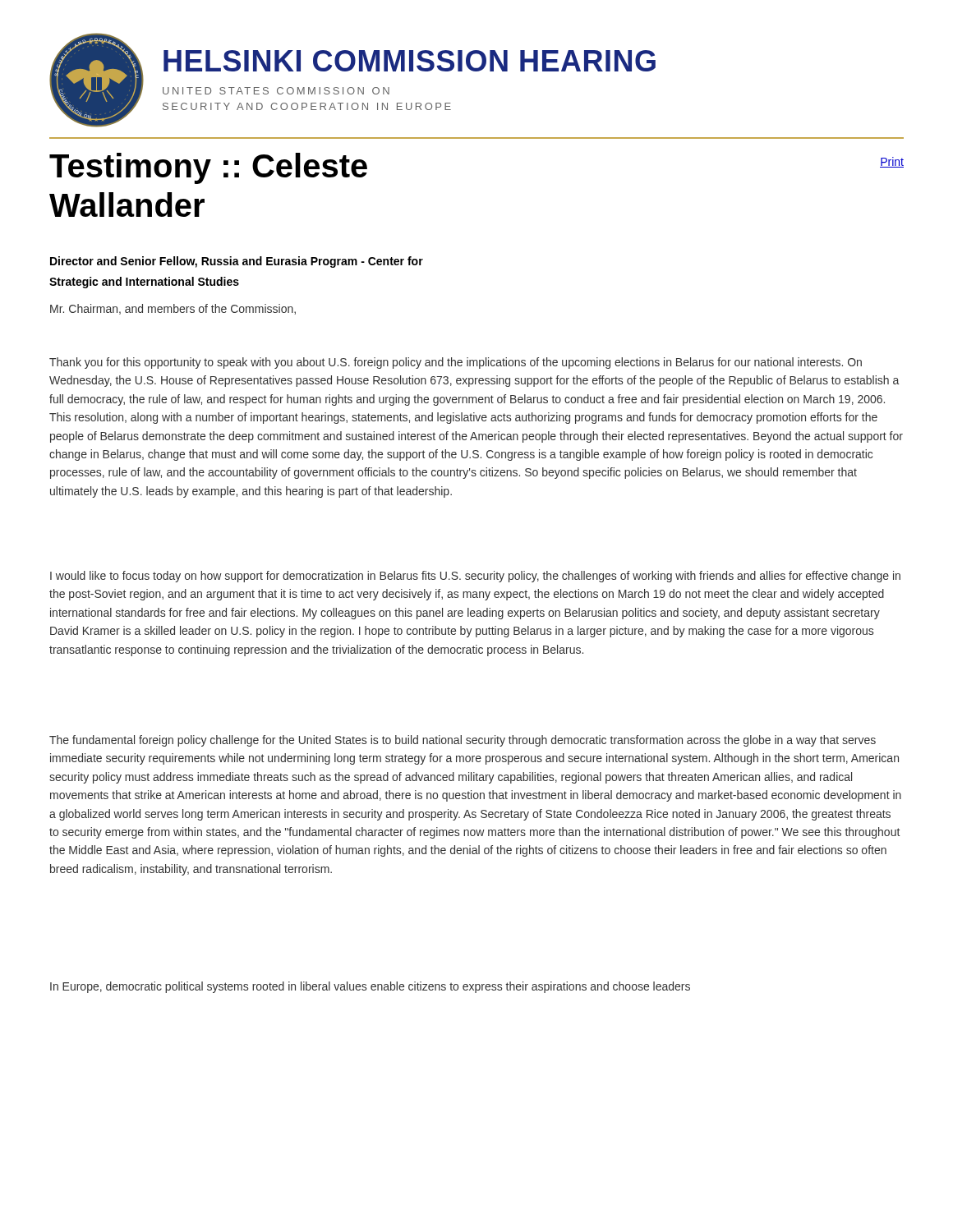953x1232 pixels.
Task: Find "Testimony :: CelesteWallander" on this page
Action: click(x=255, y=186)
